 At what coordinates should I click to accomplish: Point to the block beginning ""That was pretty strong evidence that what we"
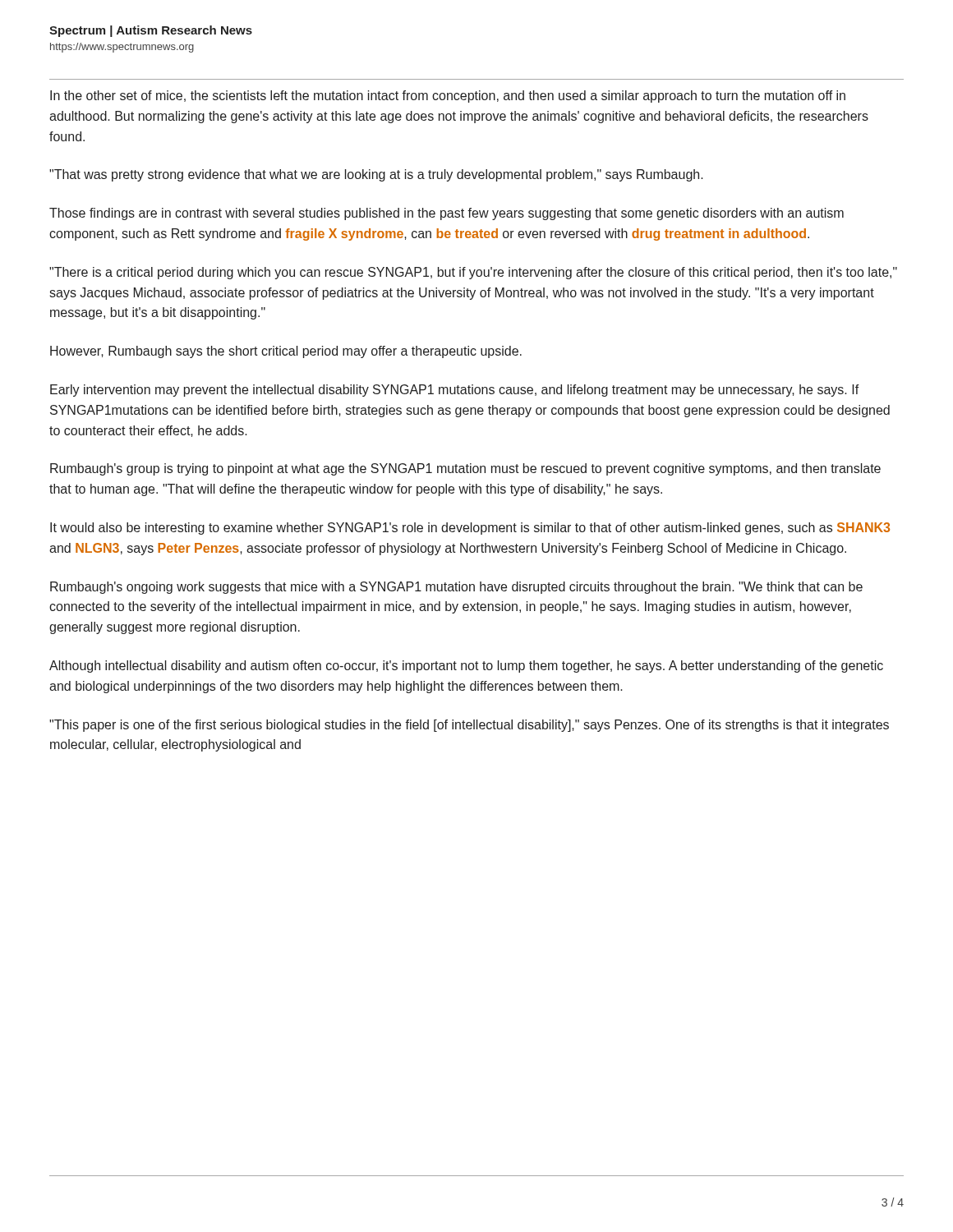tap(377, 175)
